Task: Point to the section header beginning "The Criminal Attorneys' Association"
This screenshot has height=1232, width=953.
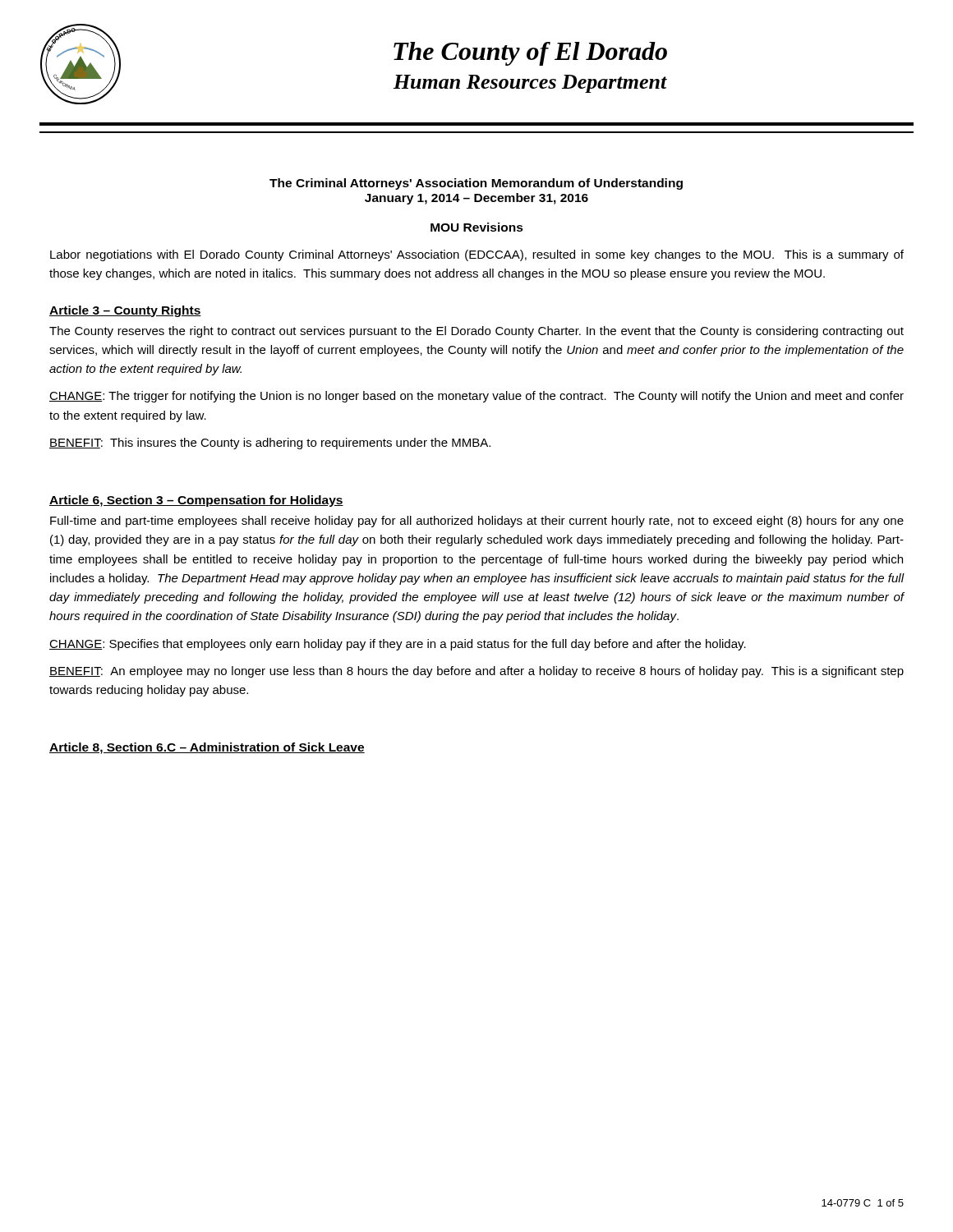Action: 476,191
